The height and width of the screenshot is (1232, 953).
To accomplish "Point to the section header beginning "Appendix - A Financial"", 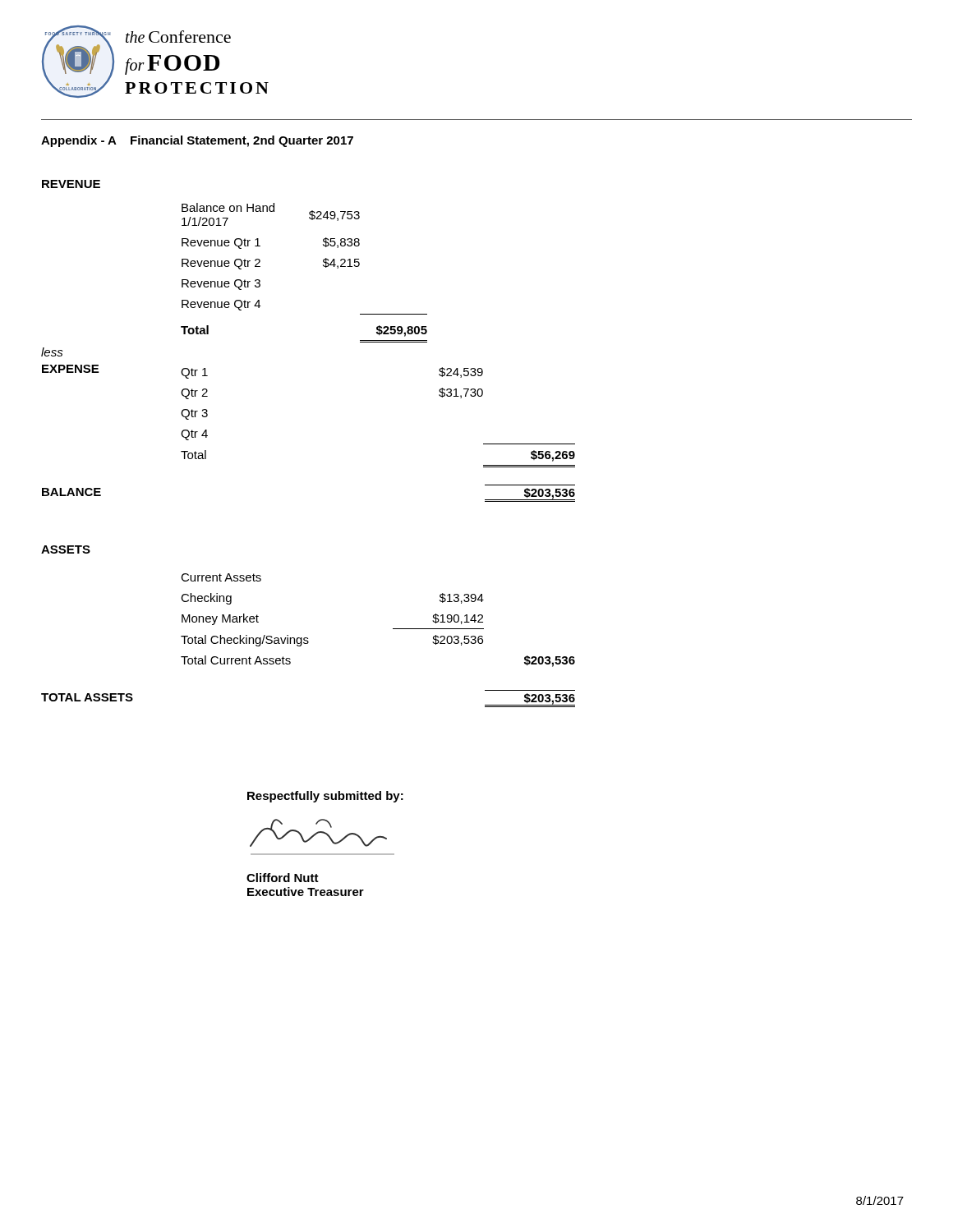I will coord(197,140).
